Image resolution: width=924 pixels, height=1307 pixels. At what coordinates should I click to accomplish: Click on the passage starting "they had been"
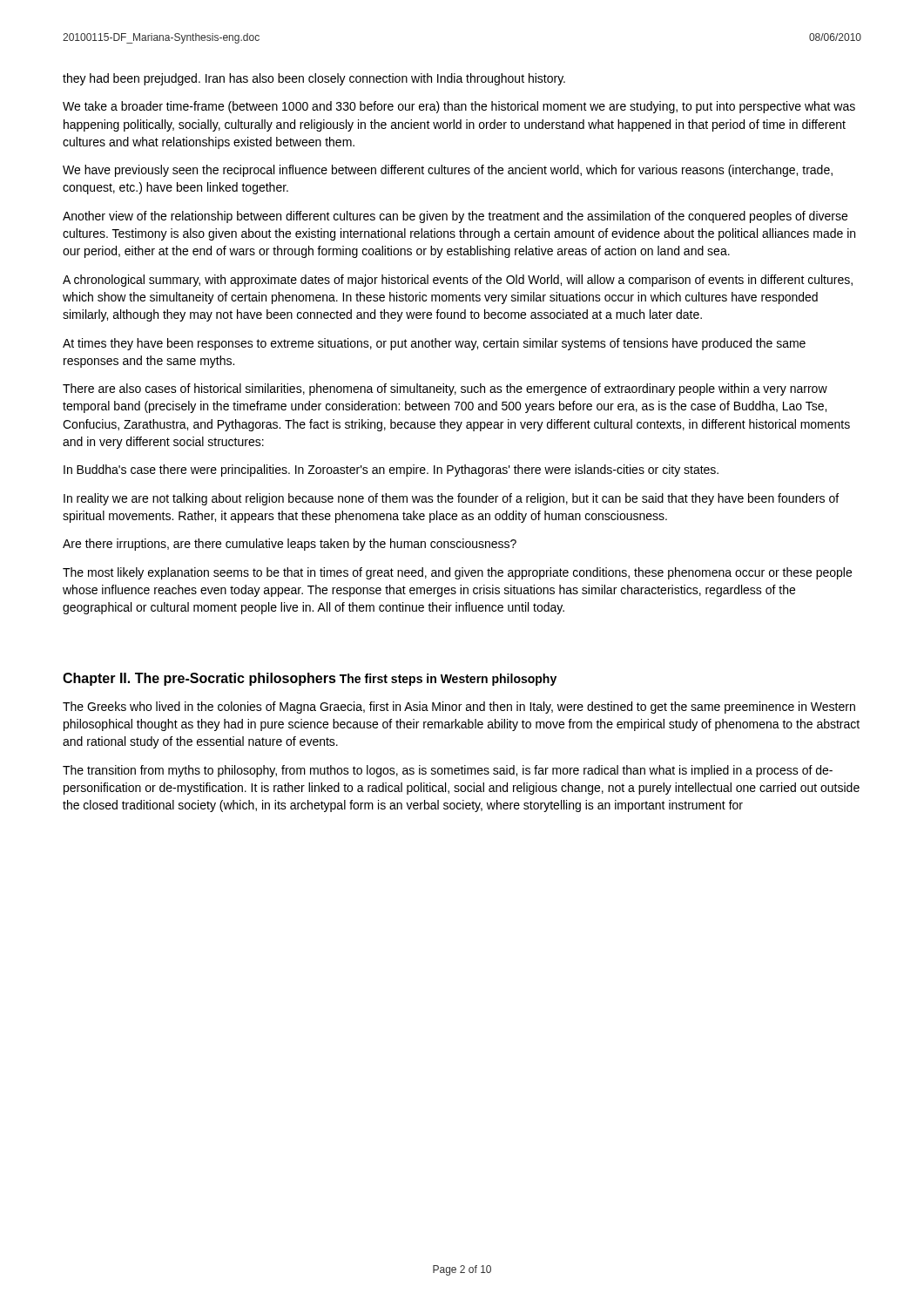point(462,79)
